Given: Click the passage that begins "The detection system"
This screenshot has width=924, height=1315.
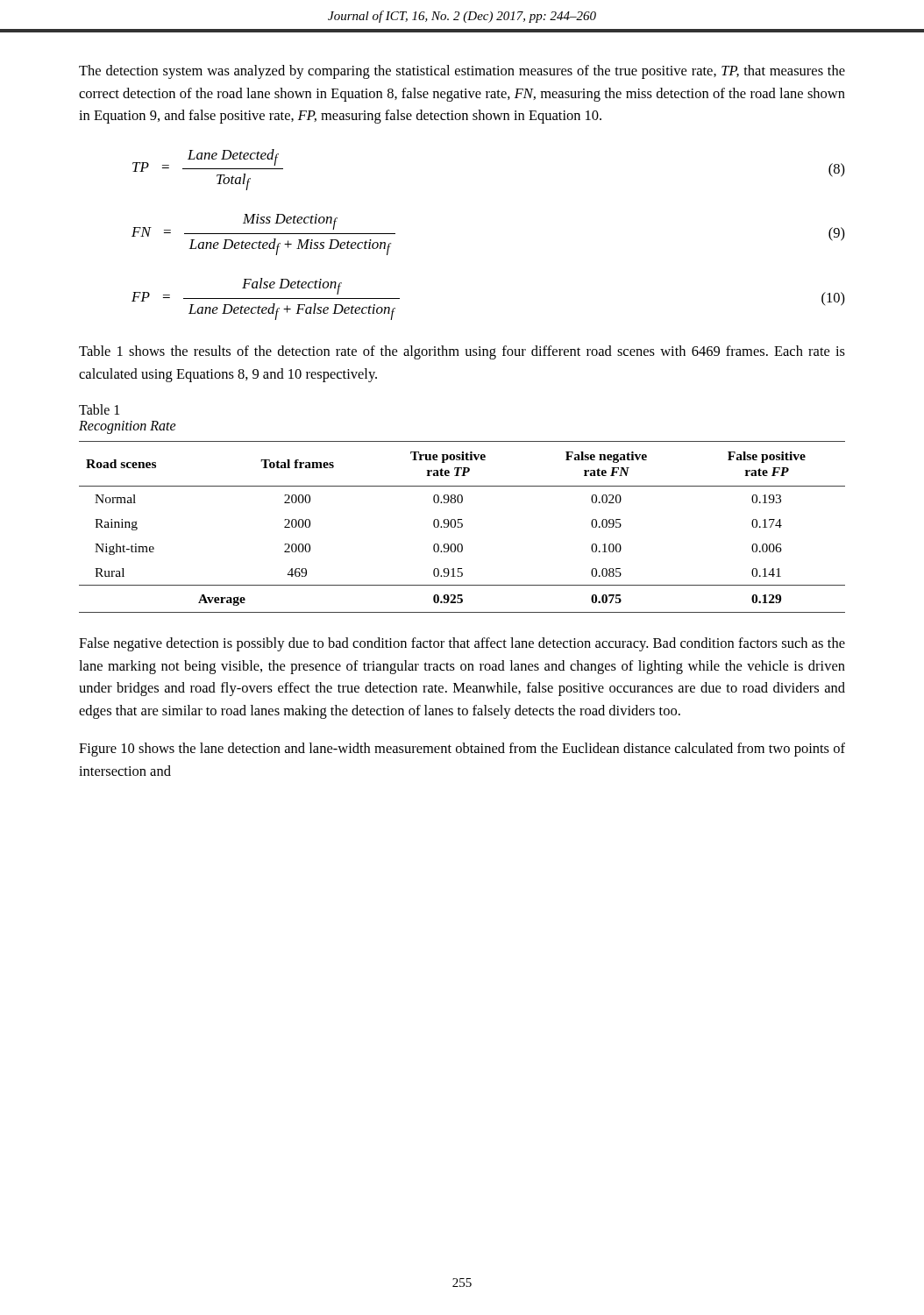Looking at the screenshot, I should 462,93.
